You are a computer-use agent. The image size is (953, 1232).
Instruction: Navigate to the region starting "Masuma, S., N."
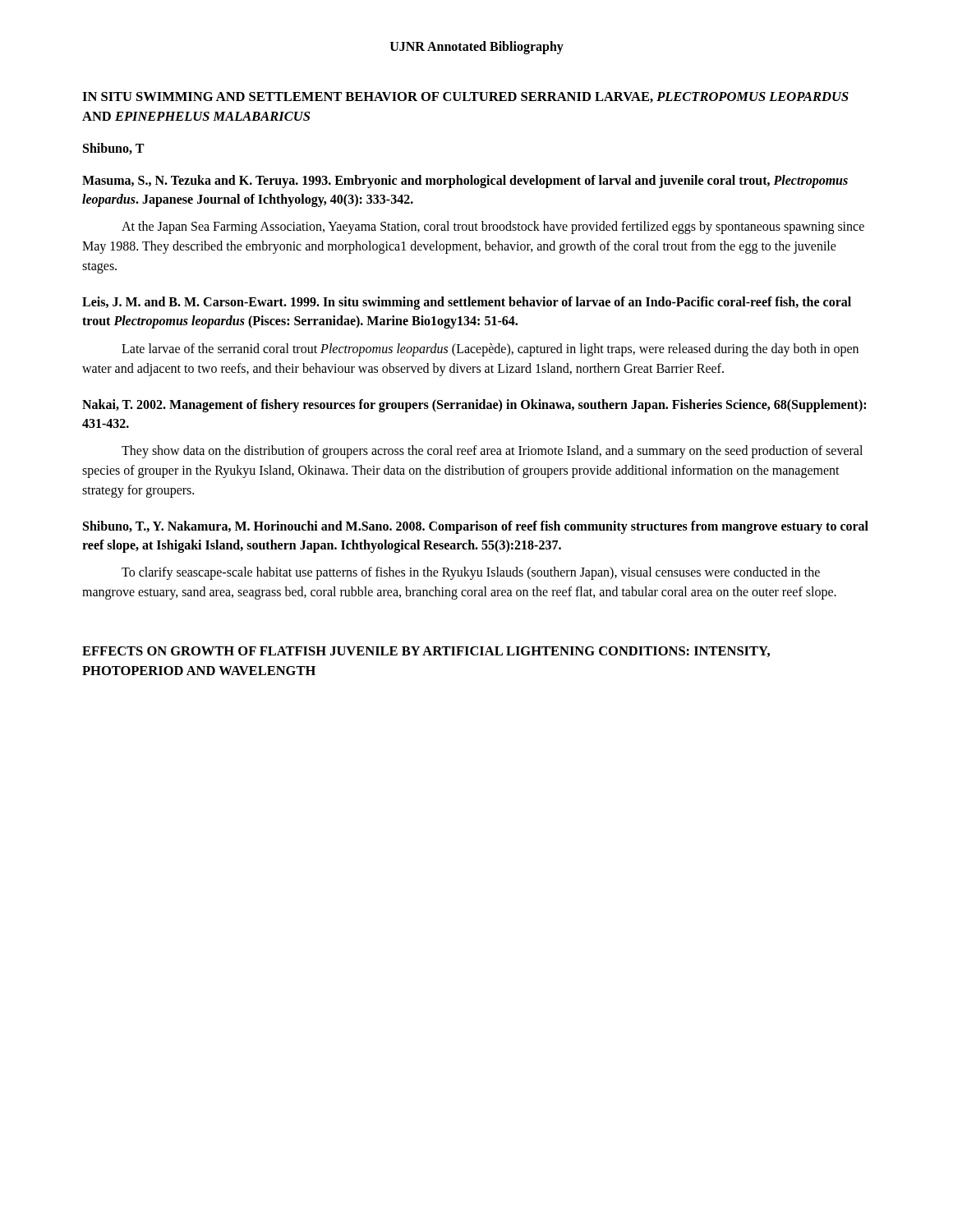tap(465, 190)
